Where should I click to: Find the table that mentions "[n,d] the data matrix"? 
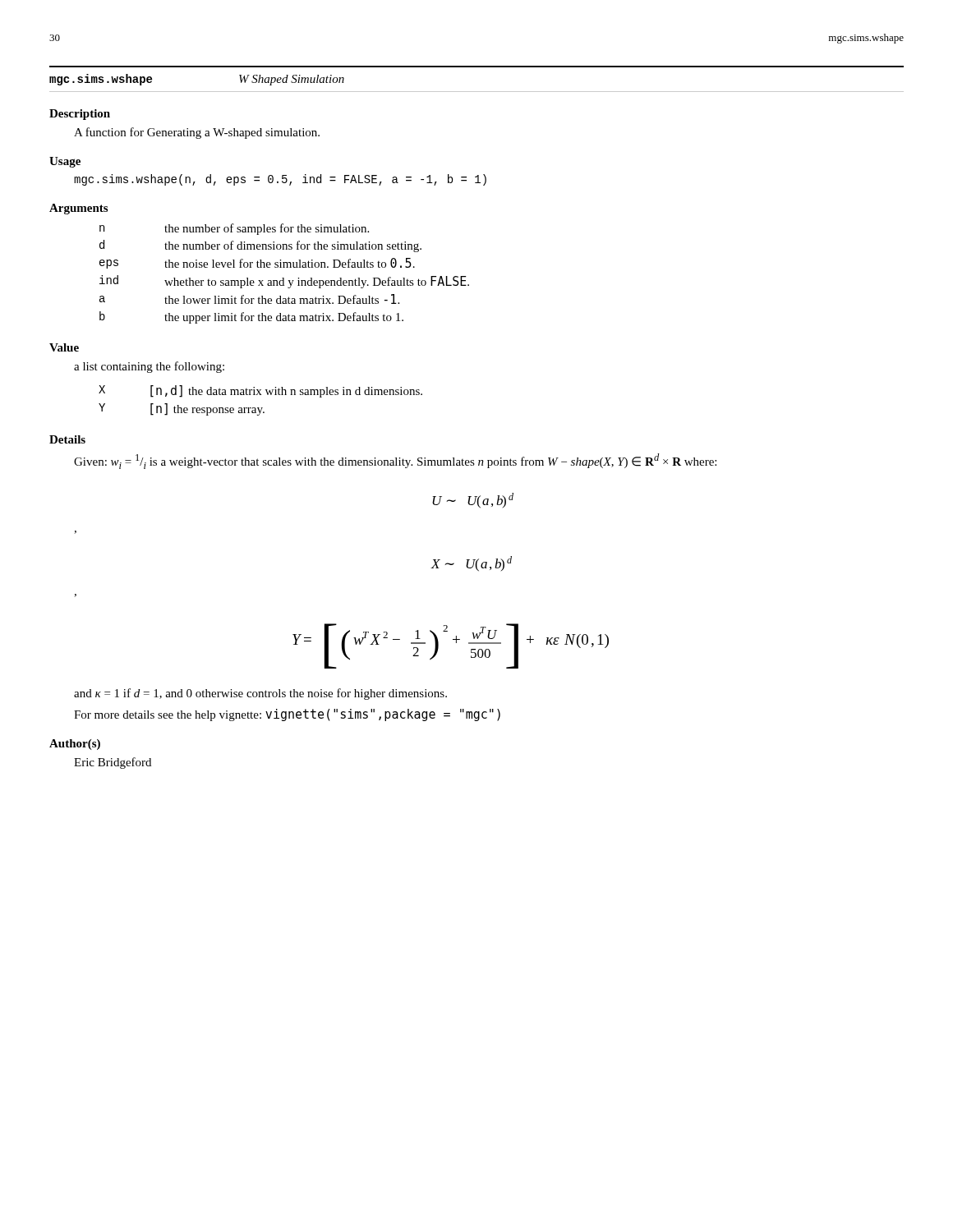[489, 400]
